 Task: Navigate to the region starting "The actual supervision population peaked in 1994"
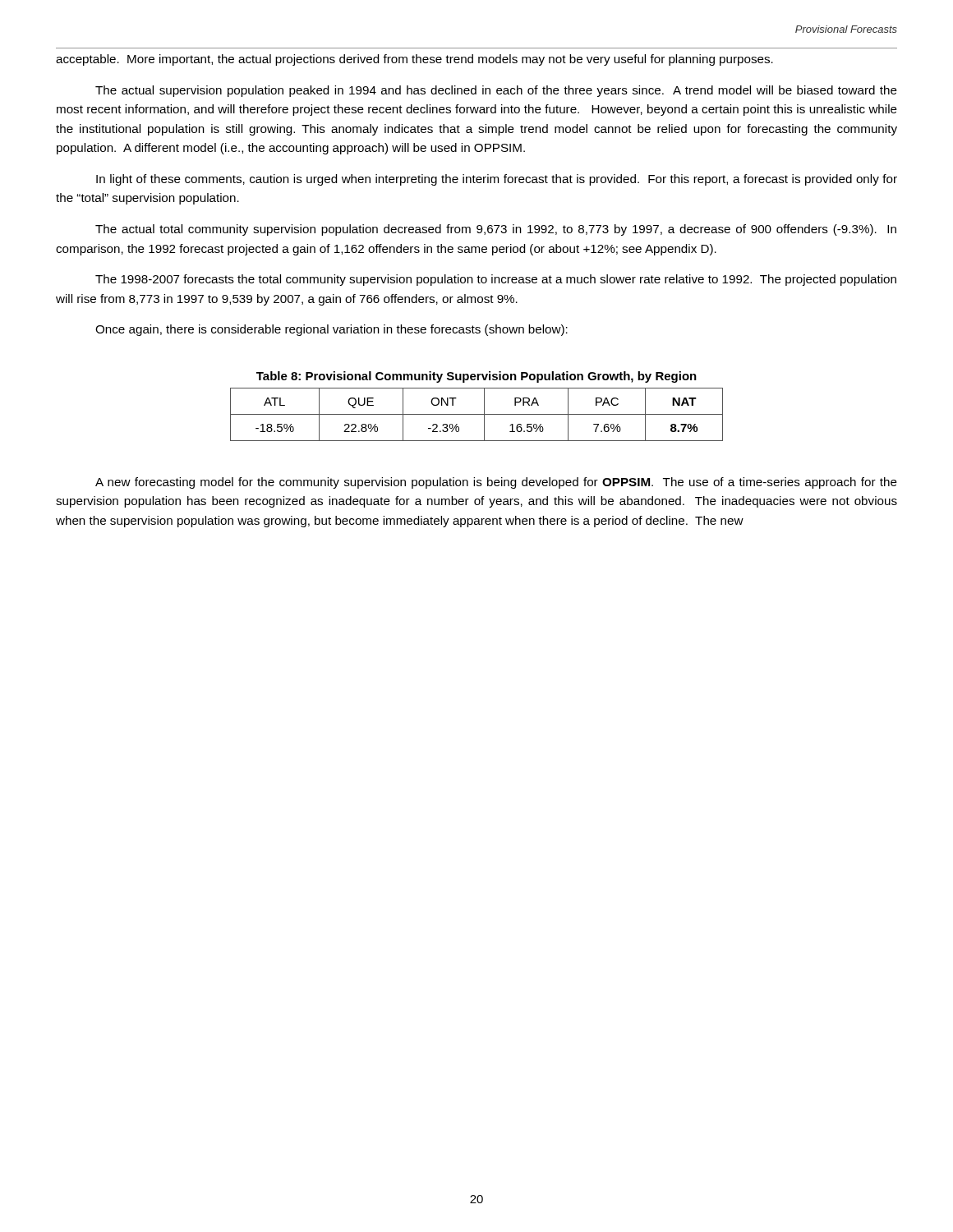point(476,119)
